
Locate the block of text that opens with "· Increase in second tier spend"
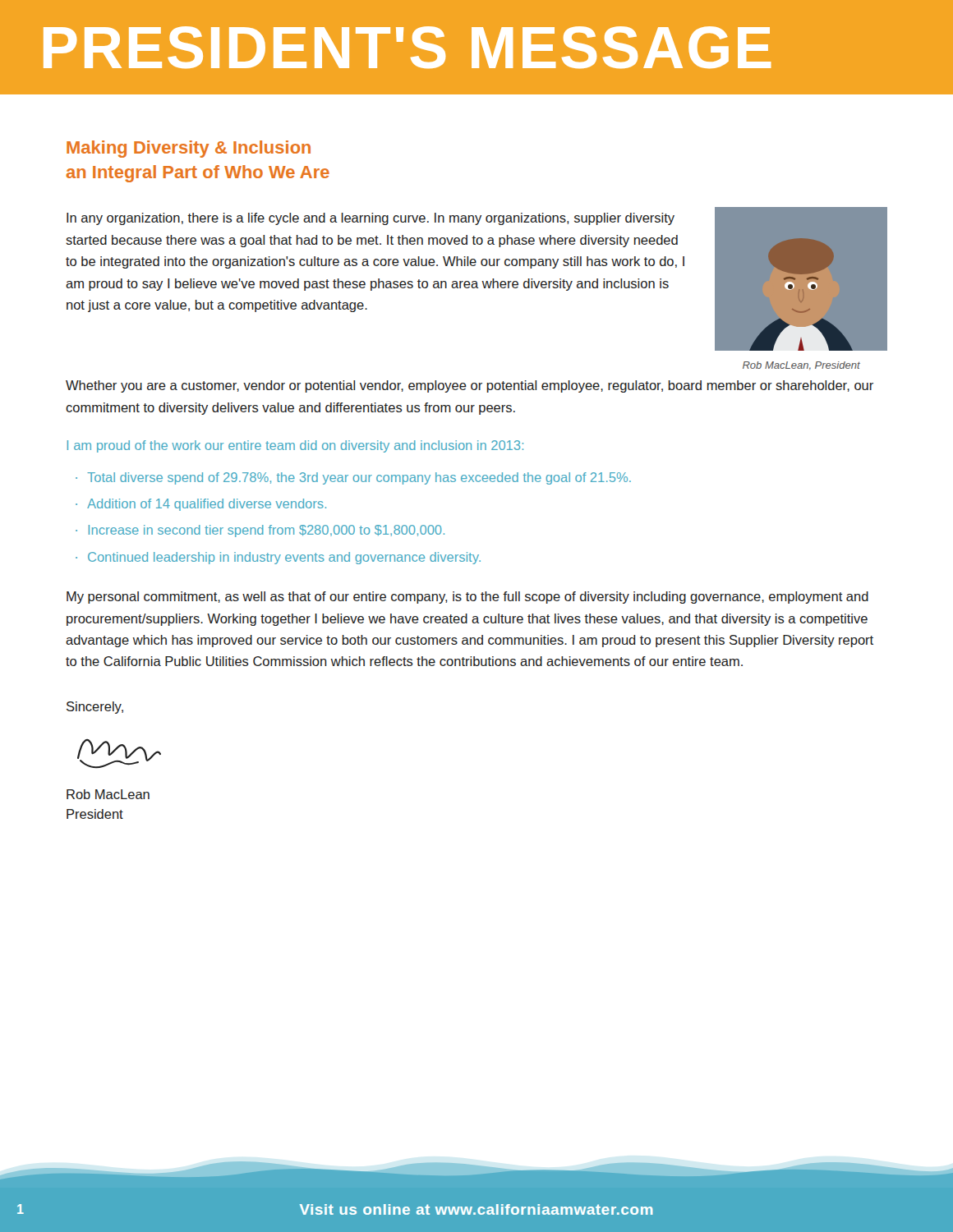tap(260, 530)
